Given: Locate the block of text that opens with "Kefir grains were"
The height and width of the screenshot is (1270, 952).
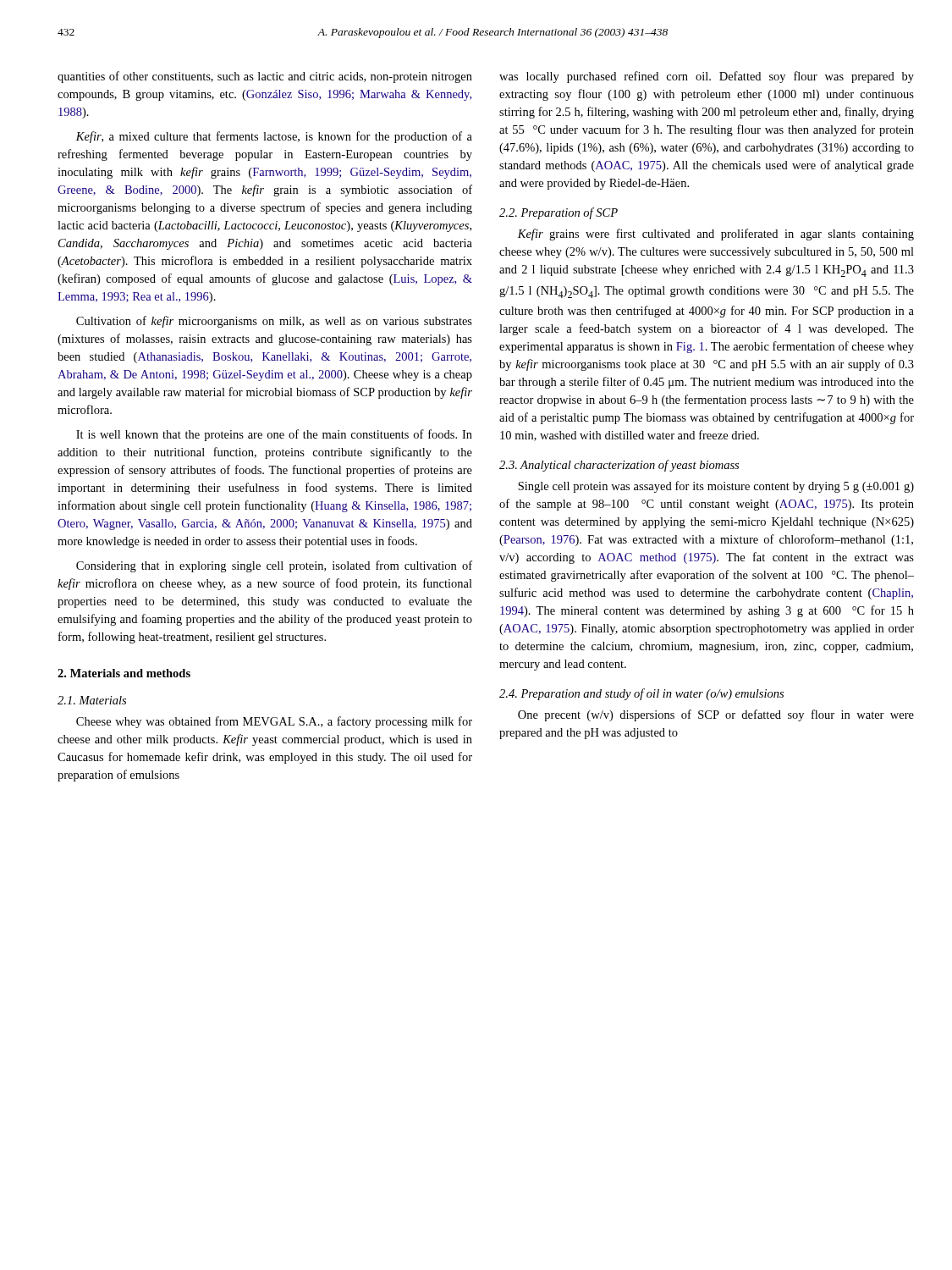Looking at the screenshot, I should click(x=707, y=335).
